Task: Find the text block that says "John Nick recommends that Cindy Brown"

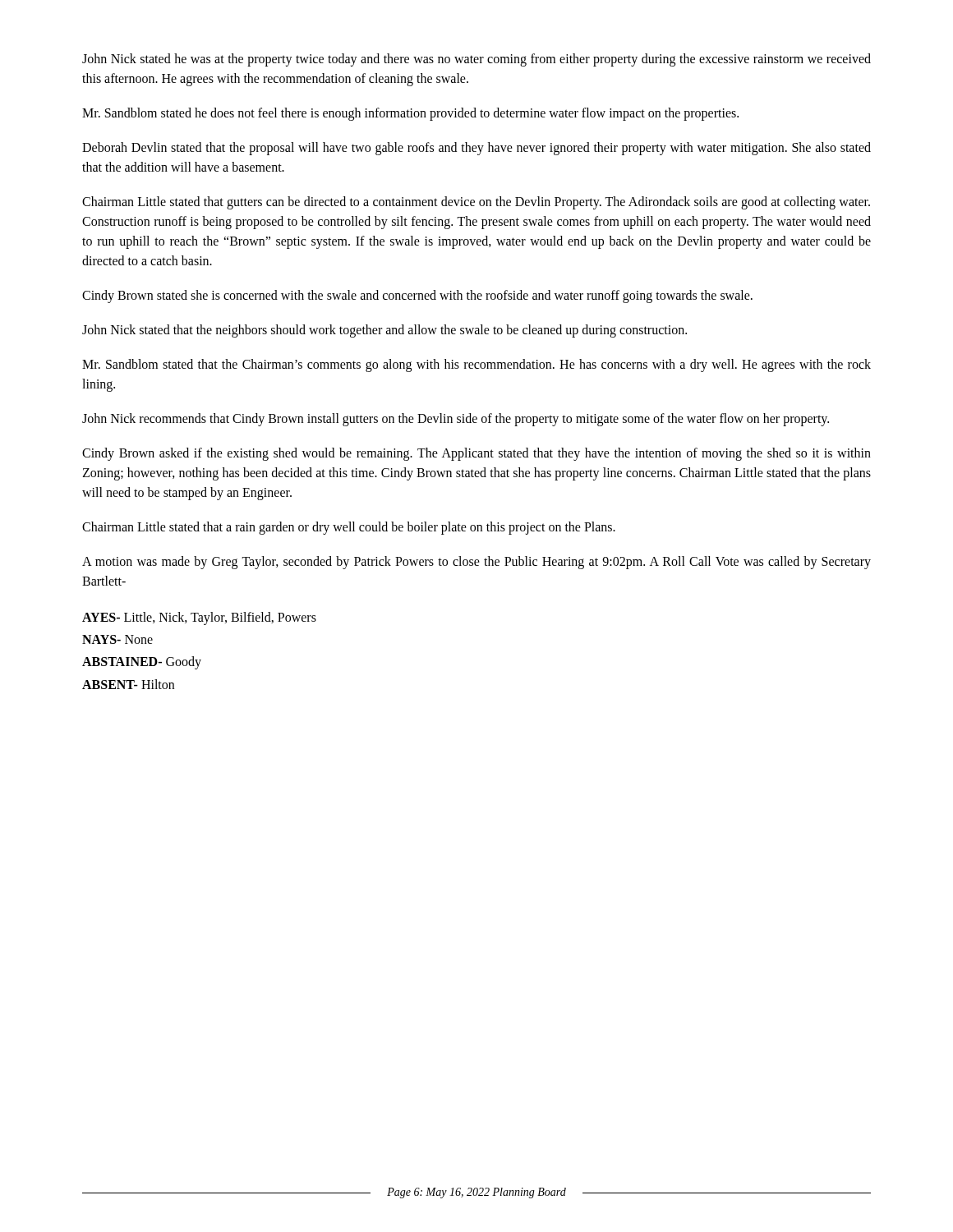Action: click(456, 418)
